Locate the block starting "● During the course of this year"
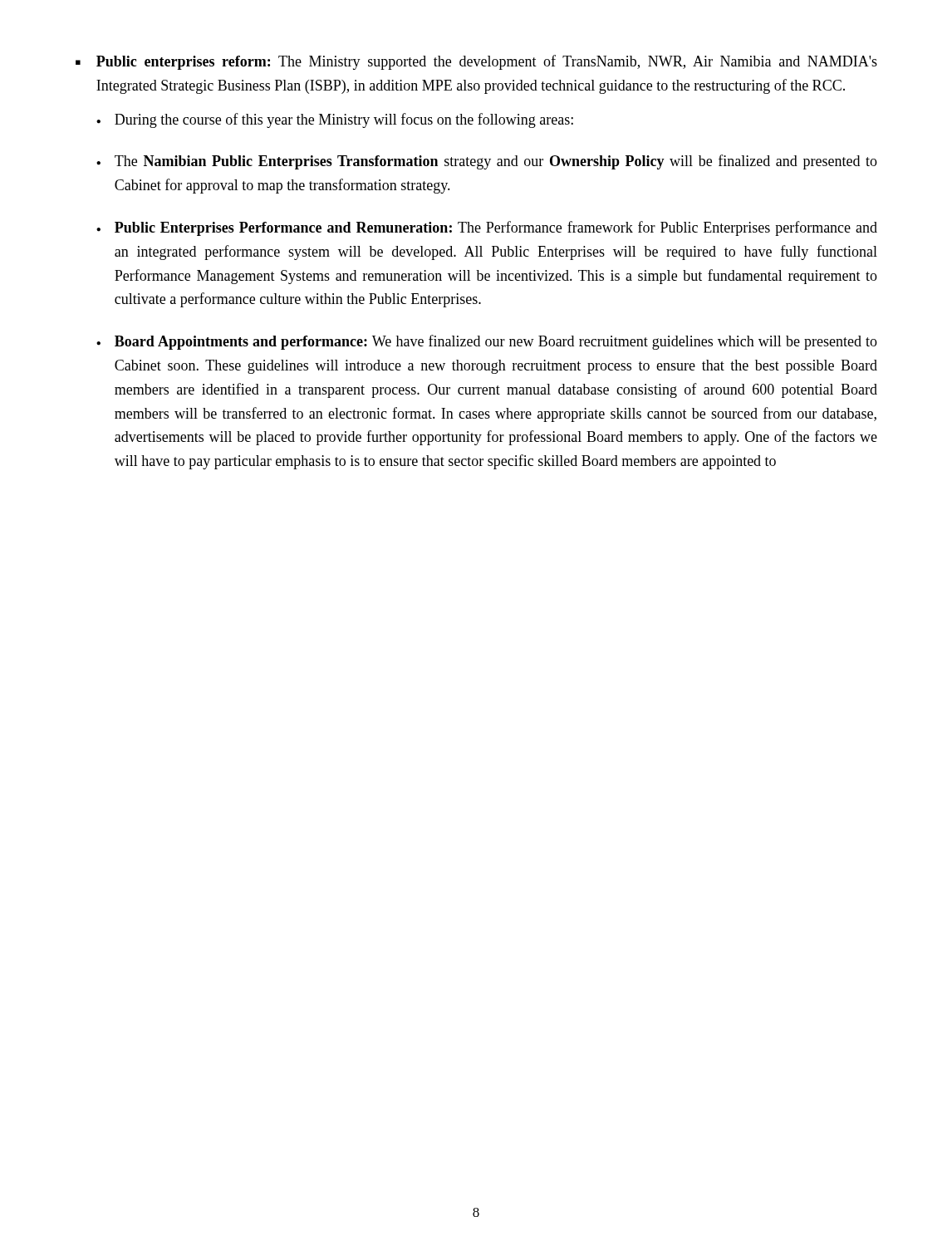Viewport: 952px width, 1246px height. click(x=487, y=120)
